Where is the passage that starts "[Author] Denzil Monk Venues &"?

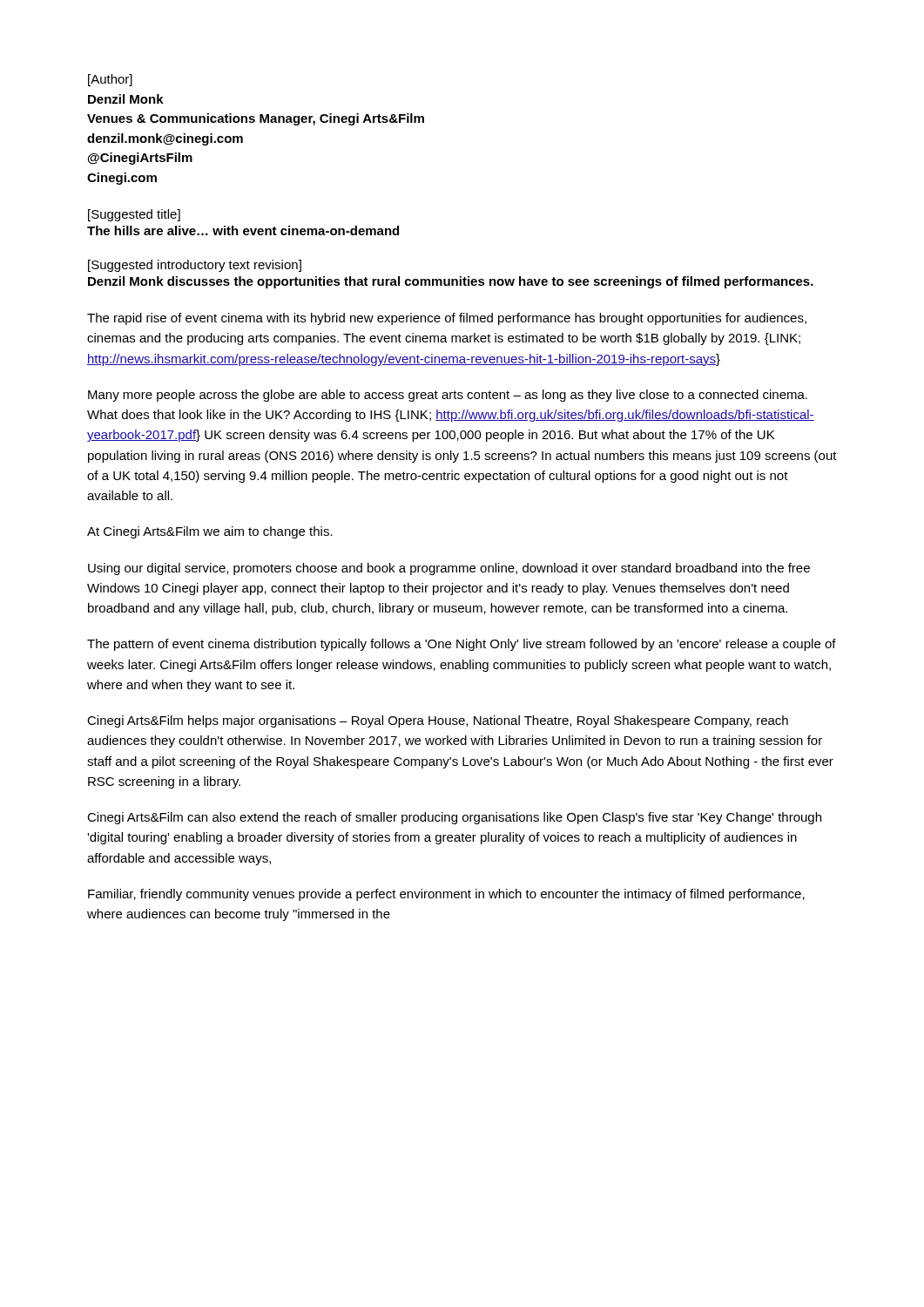110,80
